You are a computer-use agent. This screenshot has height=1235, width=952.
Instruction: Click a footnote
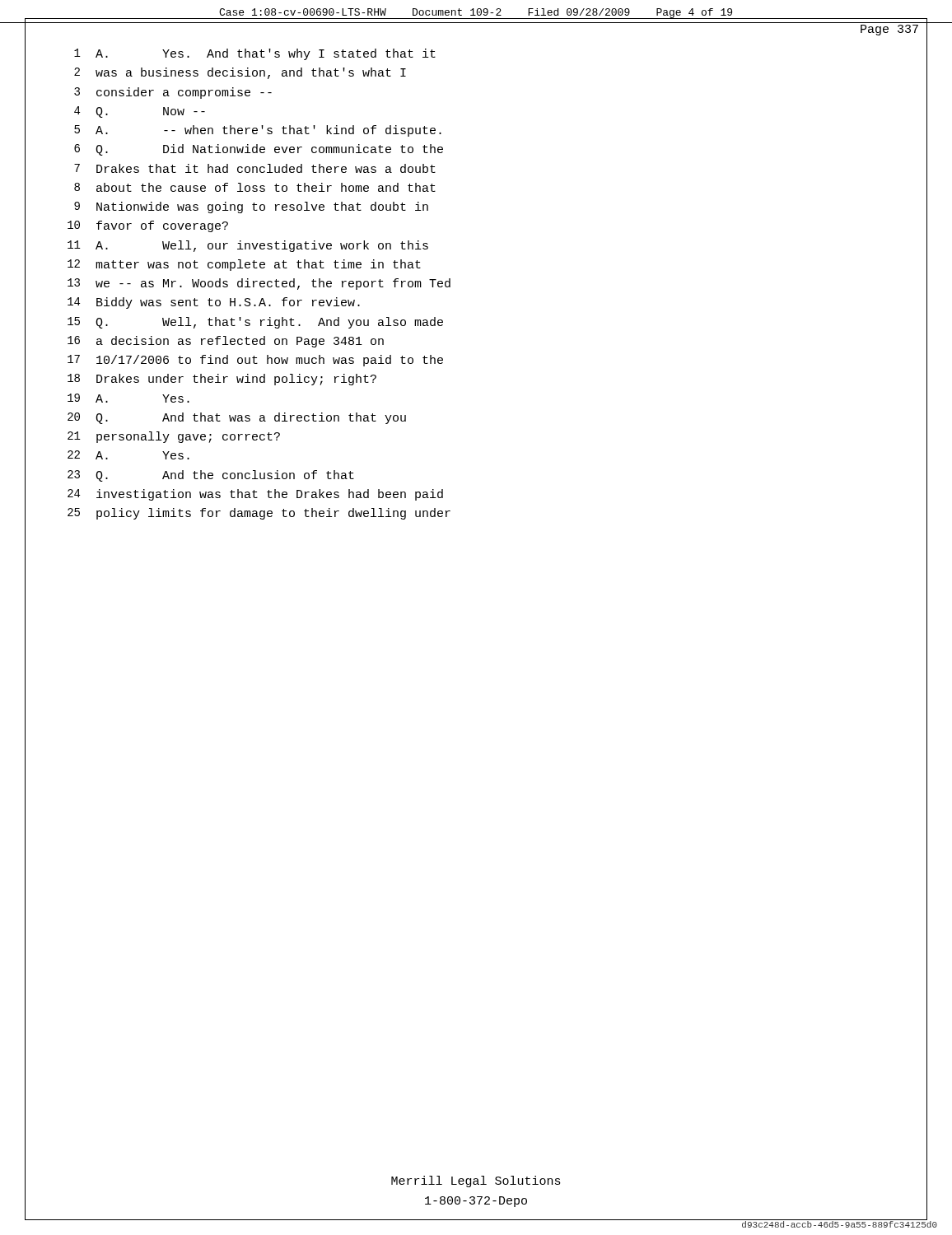839,1225
